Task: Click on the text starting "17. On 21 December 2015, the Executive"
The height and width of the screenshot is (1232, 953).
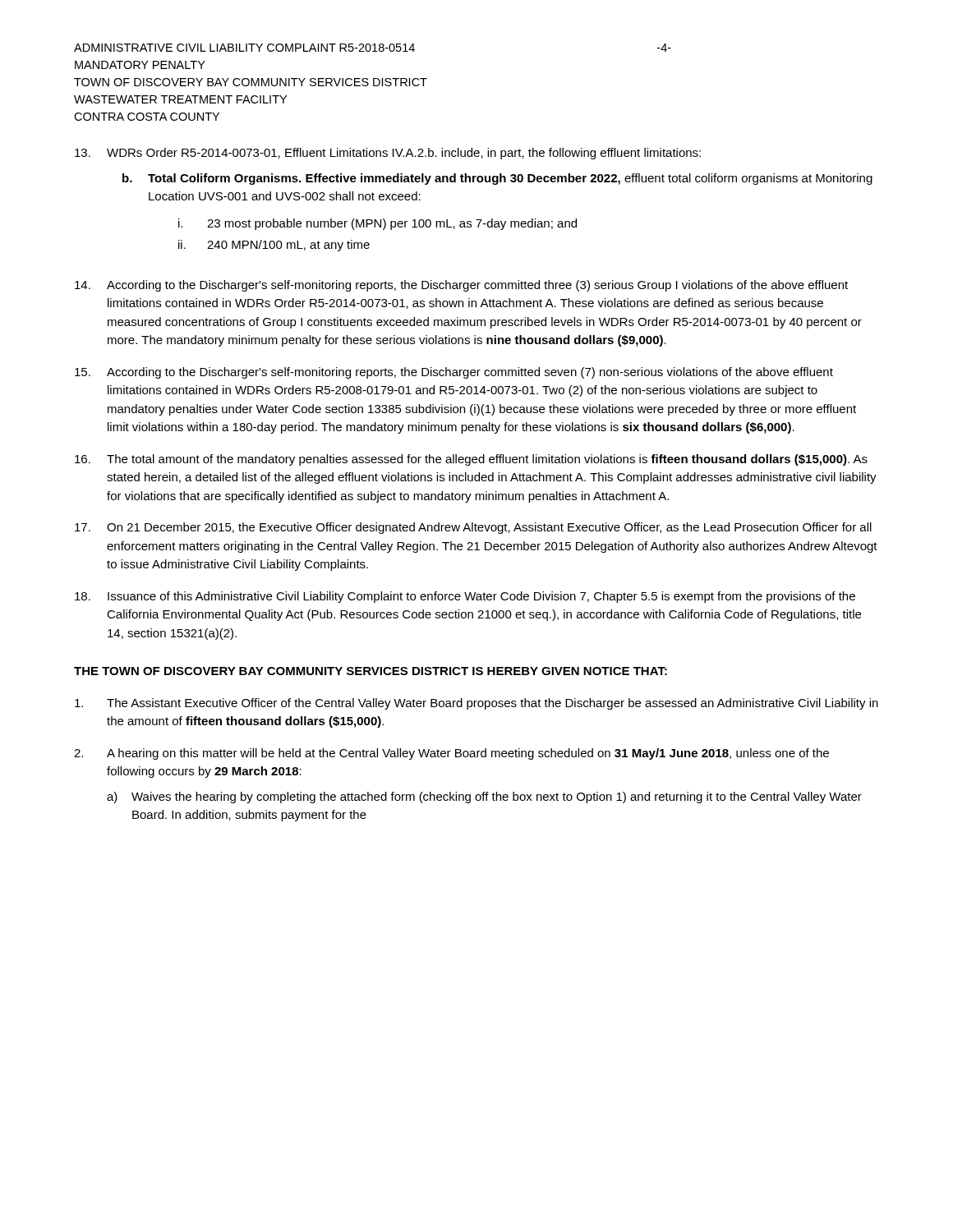Action: click(476, 546)
